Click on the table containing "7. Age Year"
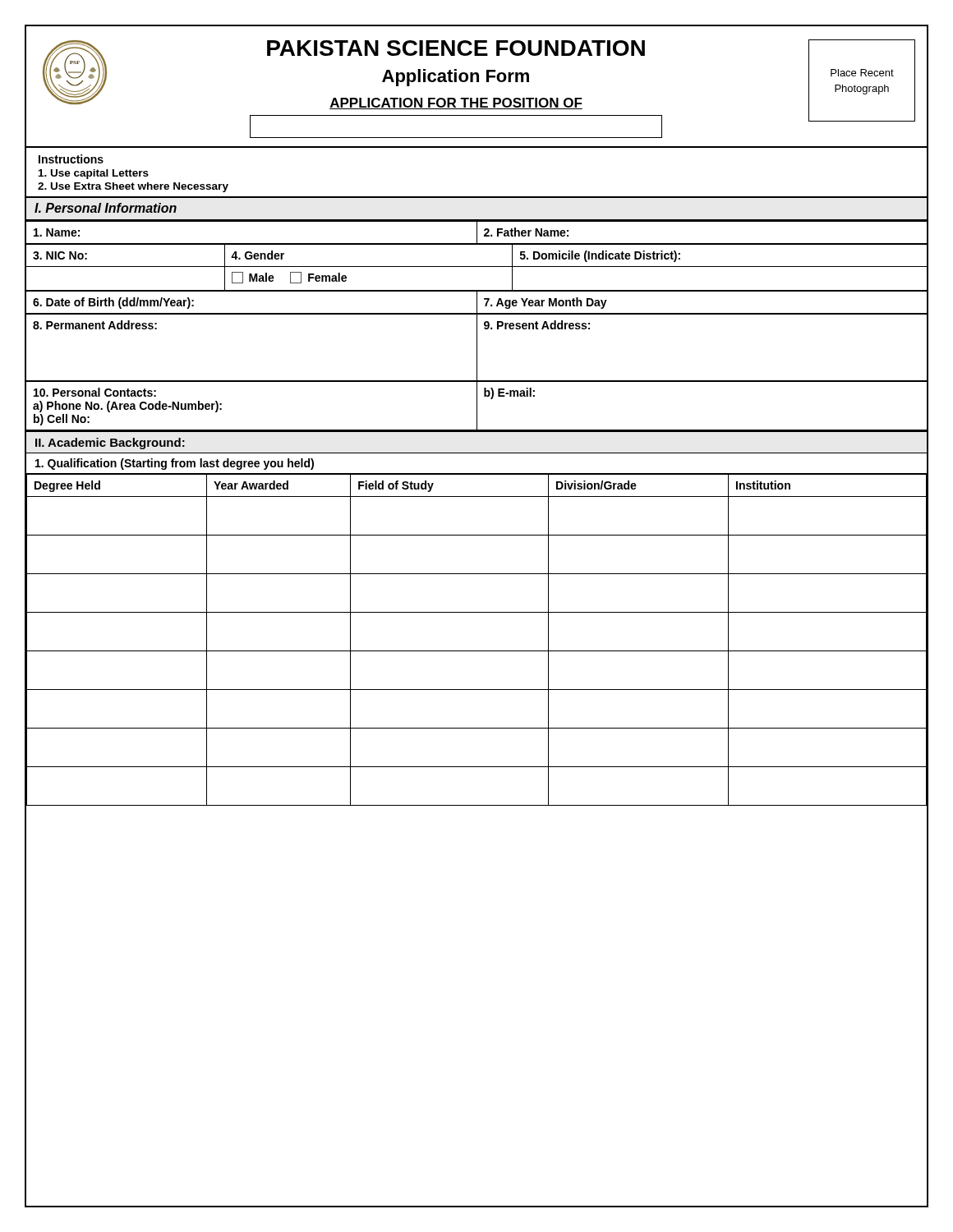This screenshot has width=953, height=1232. point(476,302)
